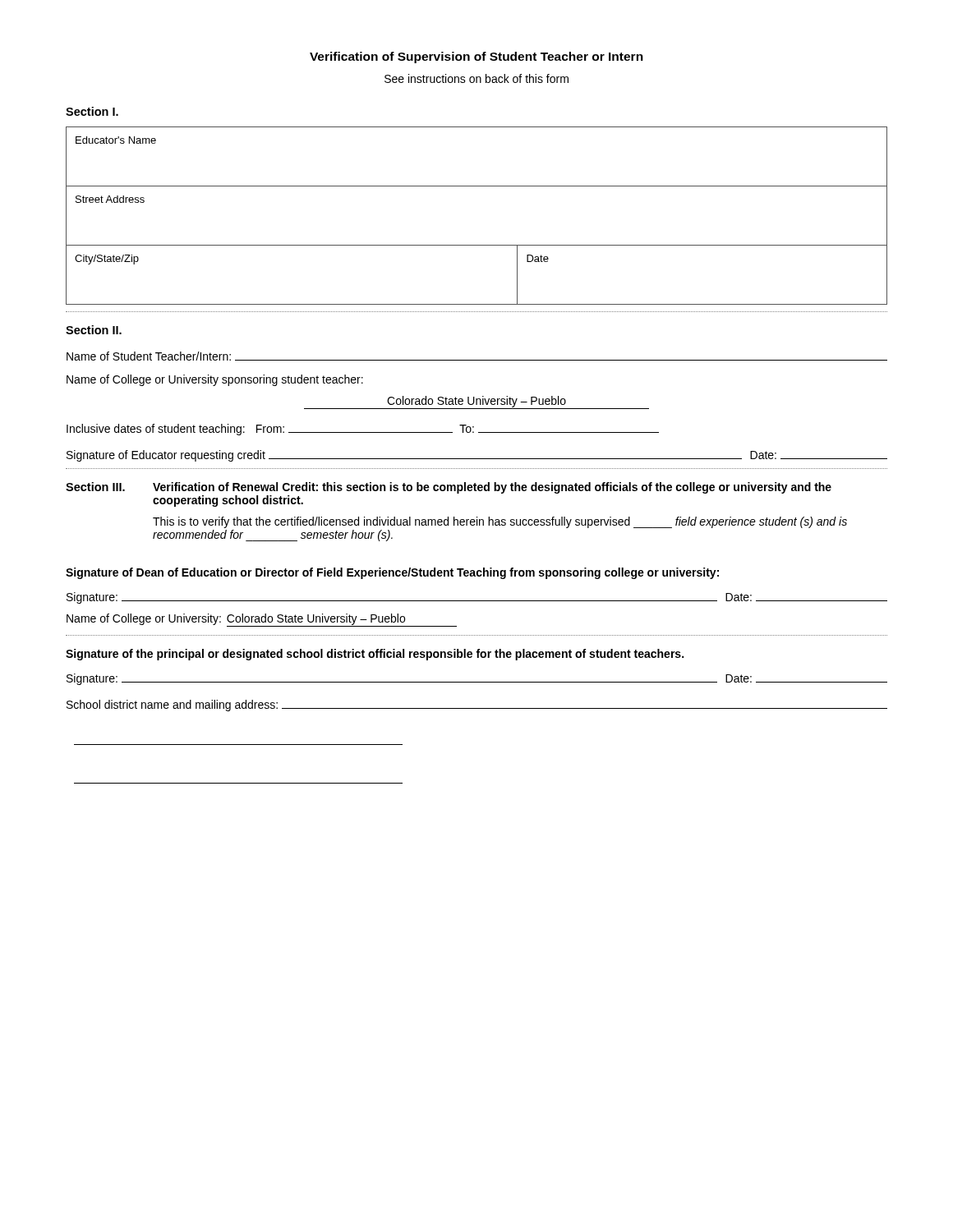
Task: Select the section header that reads "Section I."
Action: 92,112
